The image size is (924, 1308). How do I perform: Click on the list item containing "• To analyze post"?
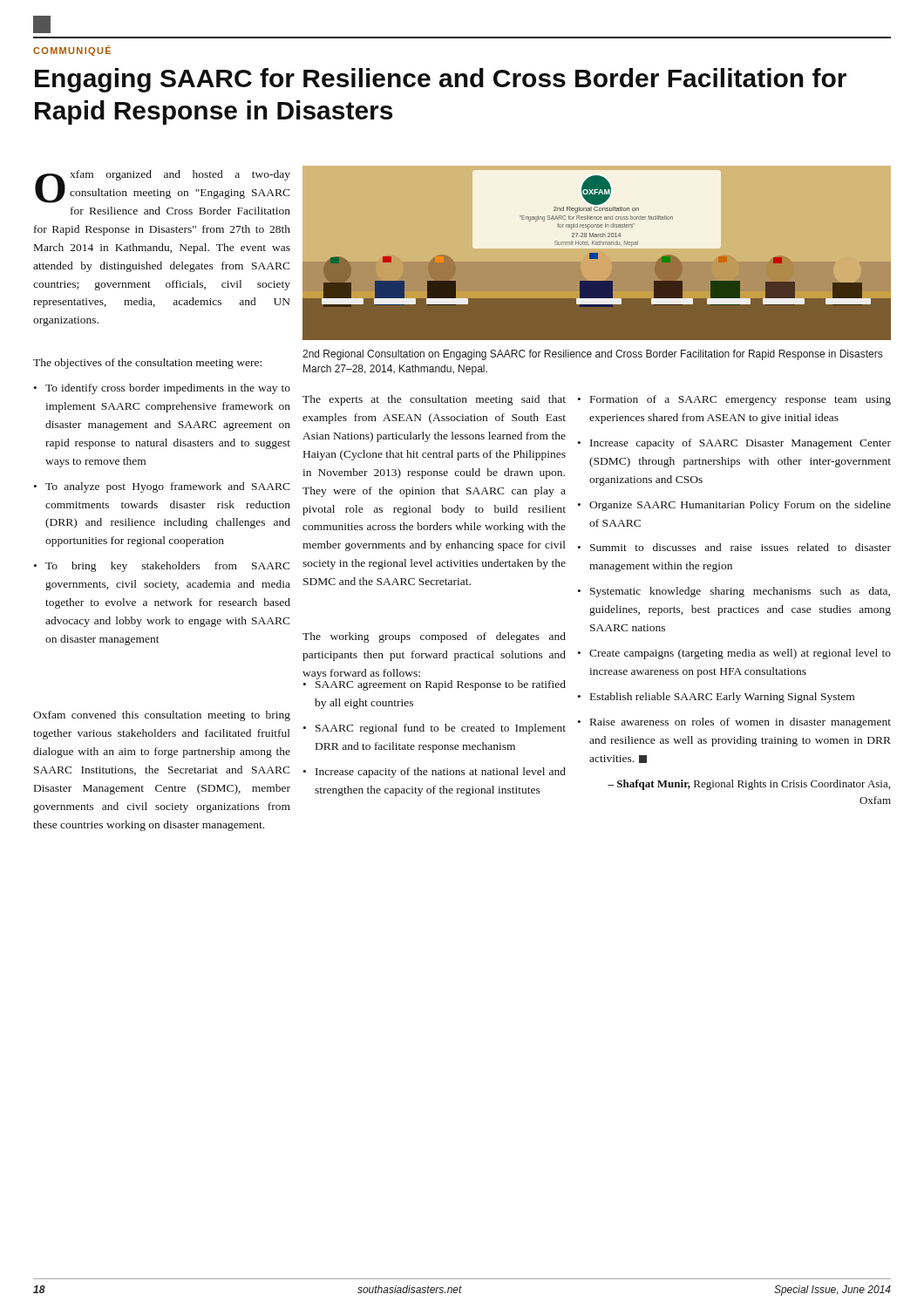tap(162, 512)
